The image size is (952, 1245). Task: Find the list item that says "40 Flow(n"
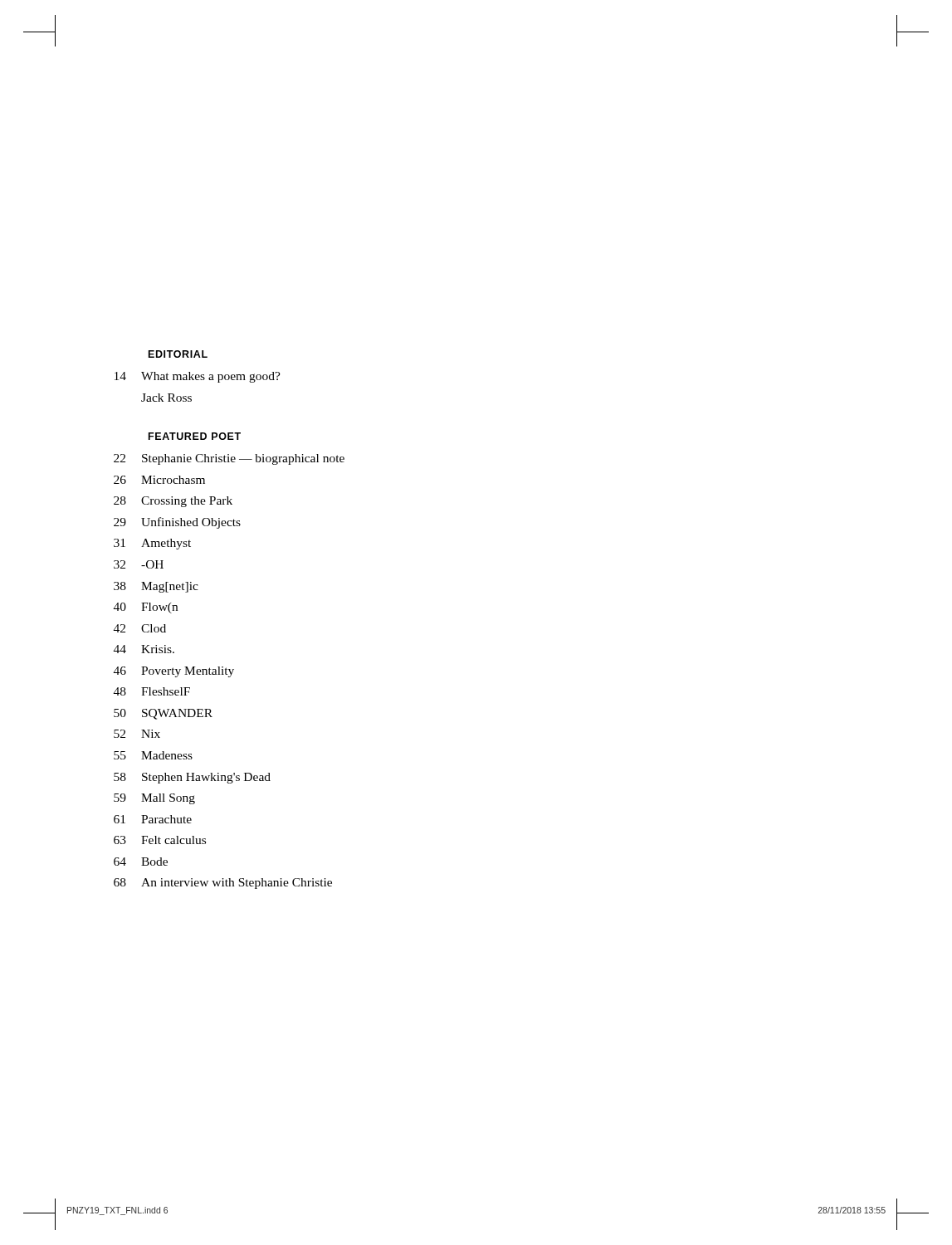[x=146, y=608]
